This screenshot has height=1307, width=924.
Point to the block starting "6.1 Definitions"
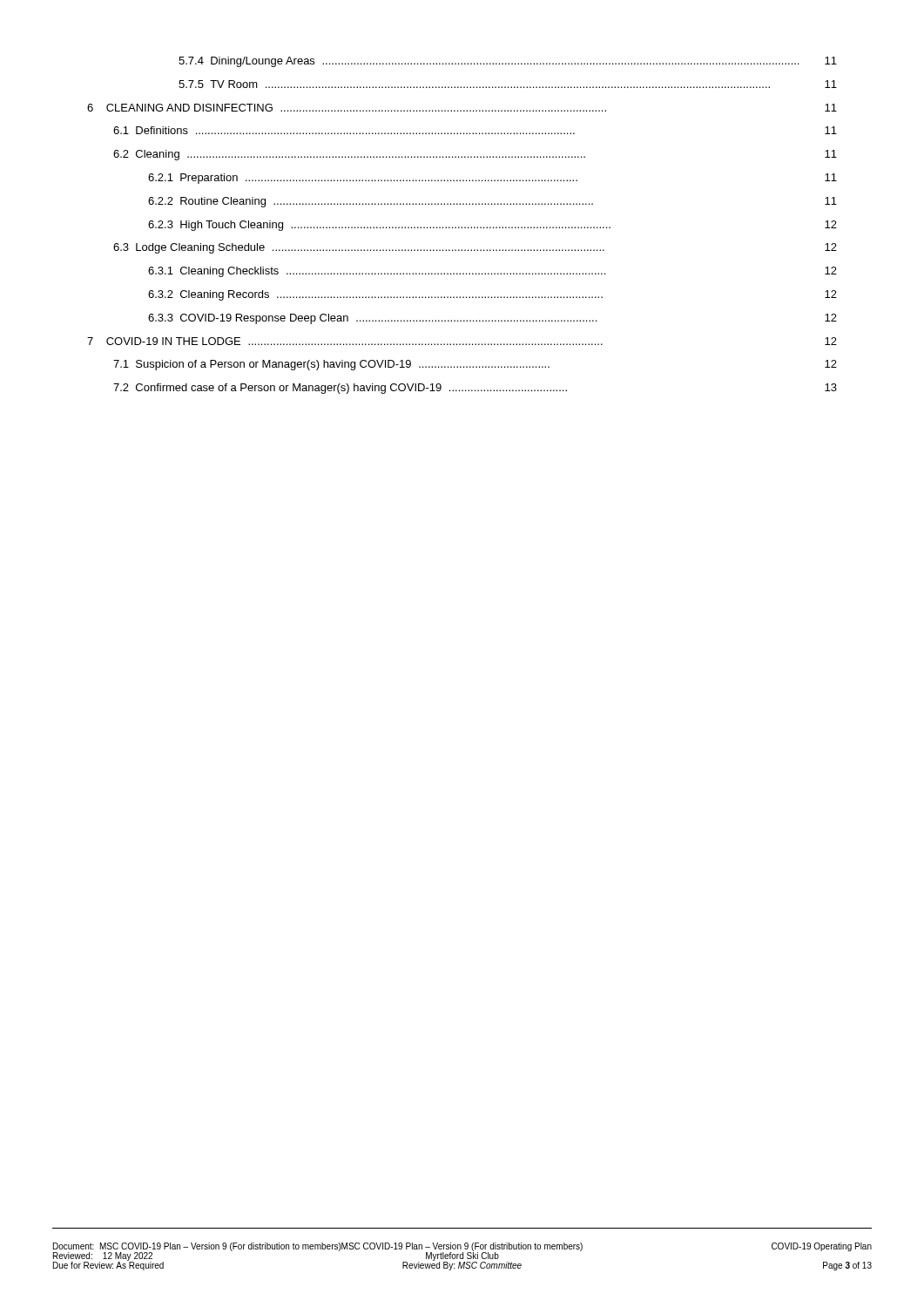click(475, 131)
